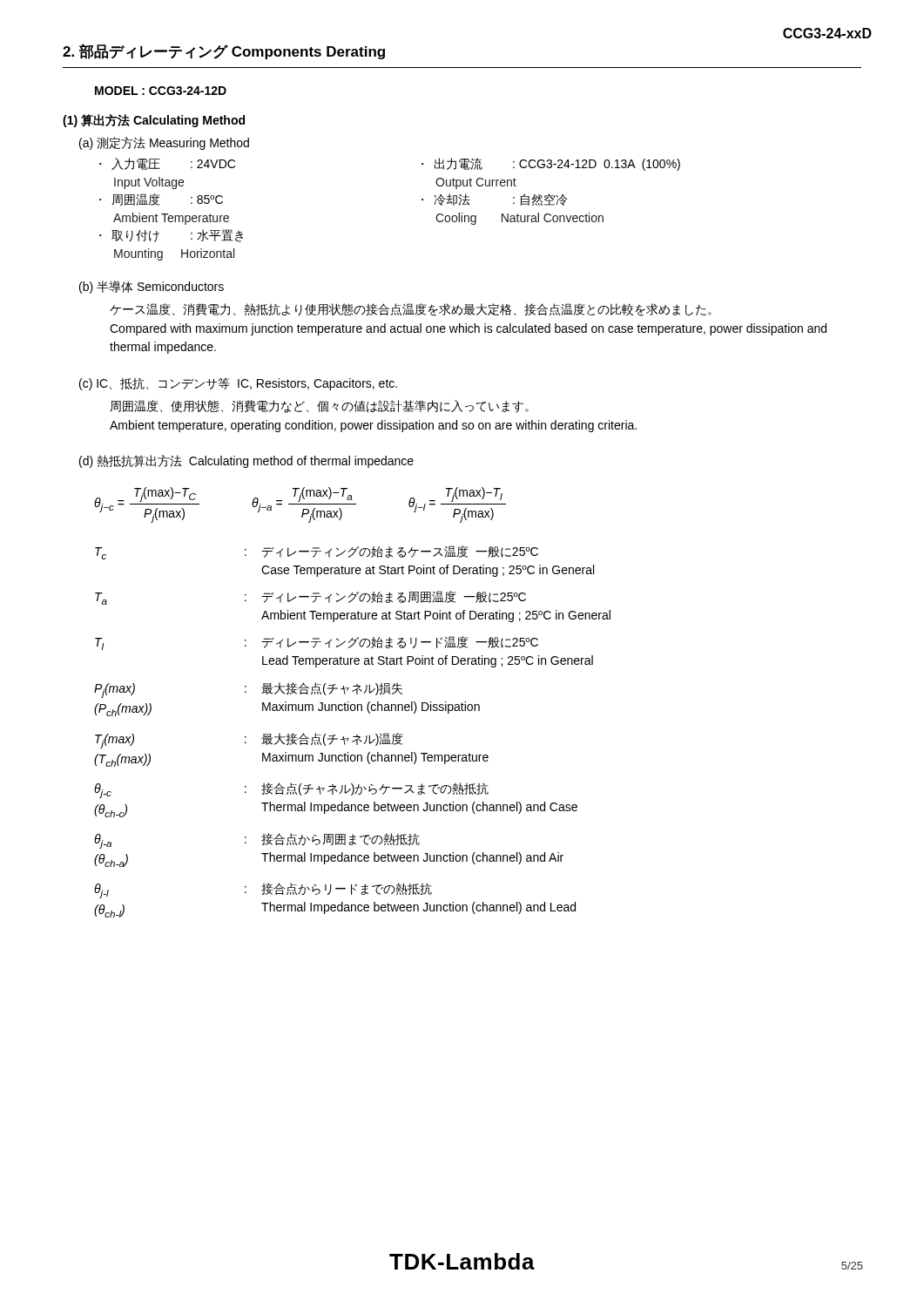Locate the block starting "(1) 算出方法 Calculating Method"
924x1307 pixels.
(x=154, y=120)
